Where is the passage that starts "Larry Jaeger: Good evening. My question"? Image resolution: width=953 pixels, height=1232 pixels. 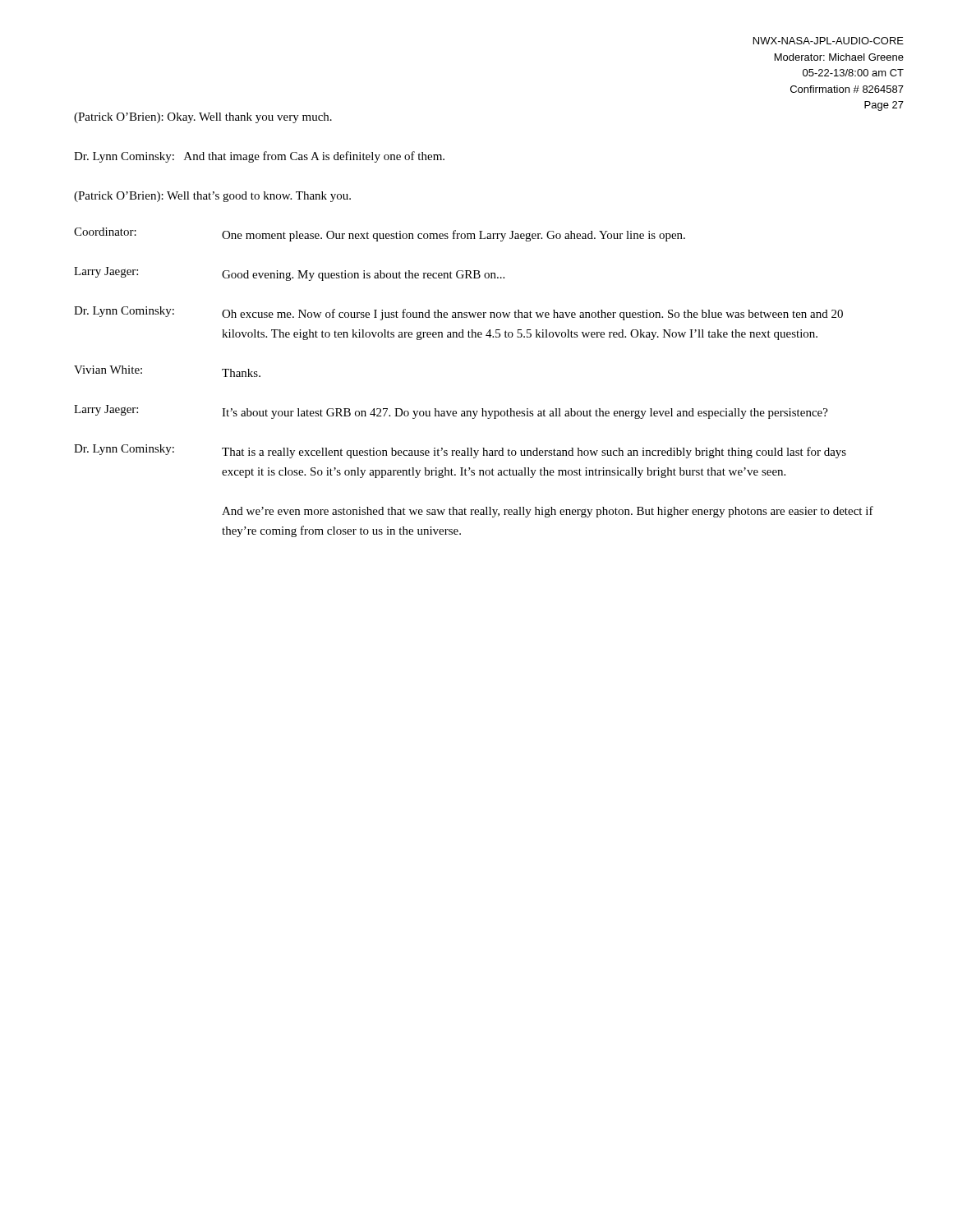tap(476, 274)
